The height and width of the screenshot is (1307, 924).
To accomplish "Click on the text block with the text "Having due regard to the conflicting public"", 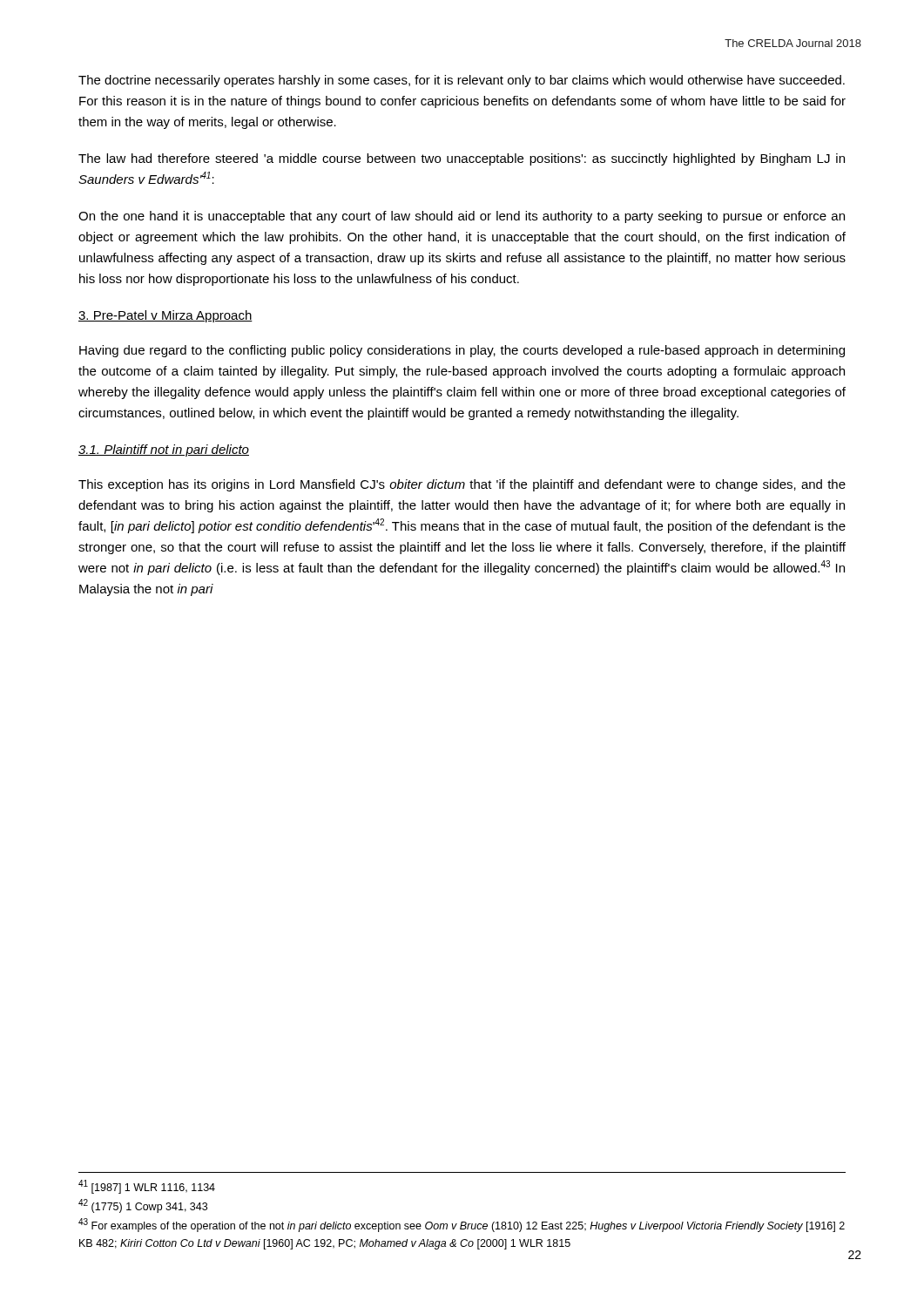I will point(462,381).
